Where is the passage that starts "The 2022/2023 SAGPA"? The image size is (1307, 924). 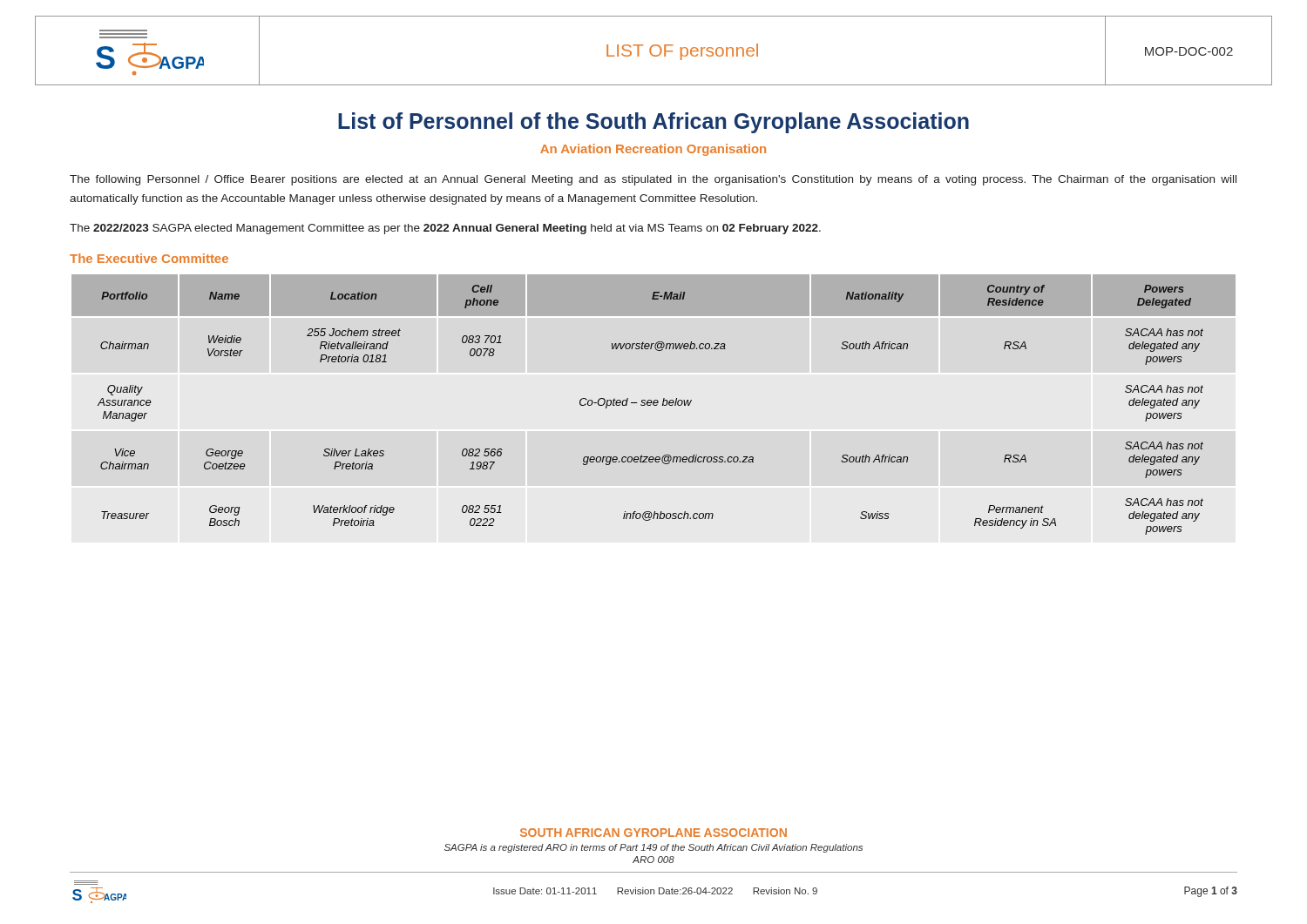click(x=446, y=227)
